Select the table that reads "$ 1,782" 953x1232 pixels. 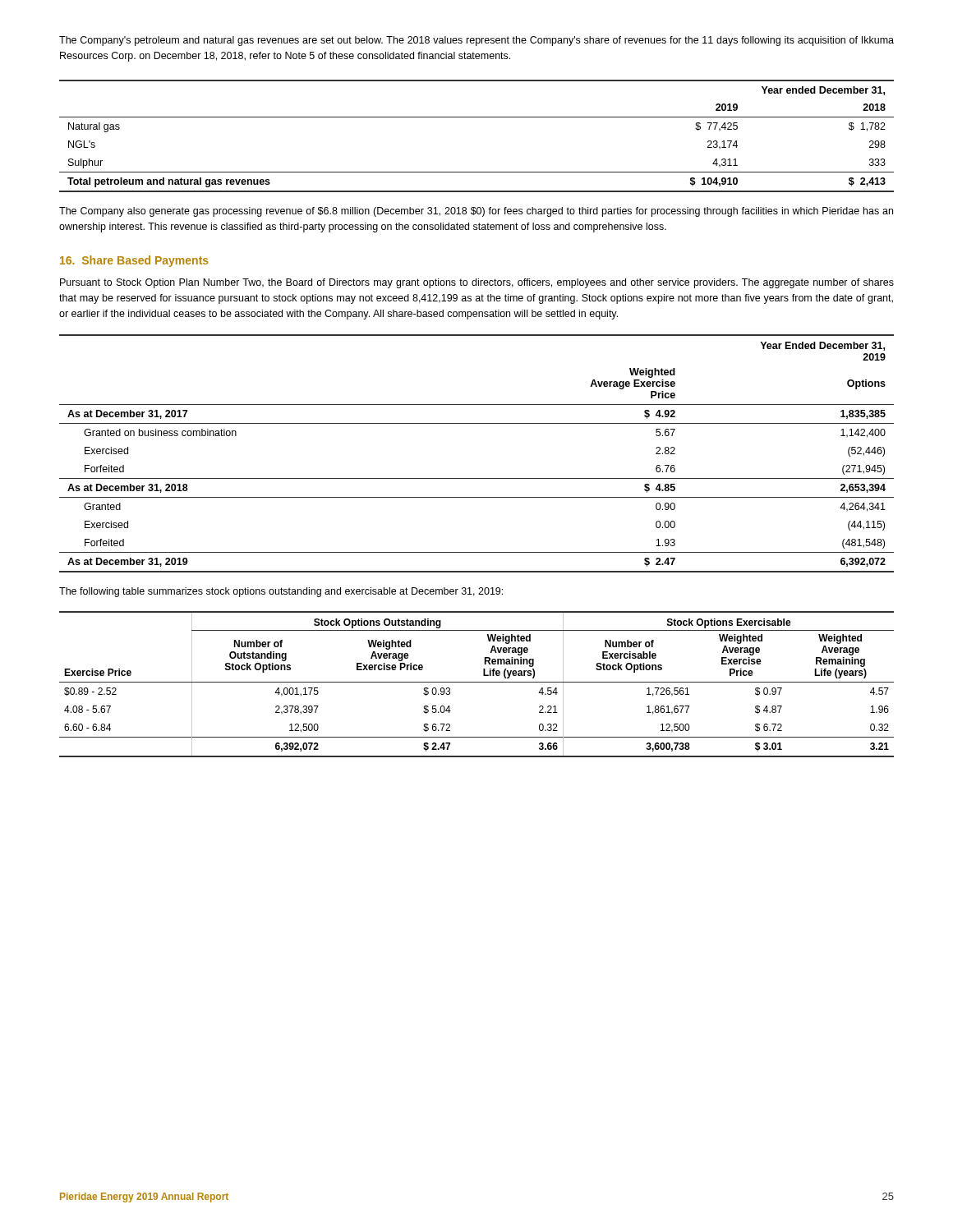click(x=476, y=136)
